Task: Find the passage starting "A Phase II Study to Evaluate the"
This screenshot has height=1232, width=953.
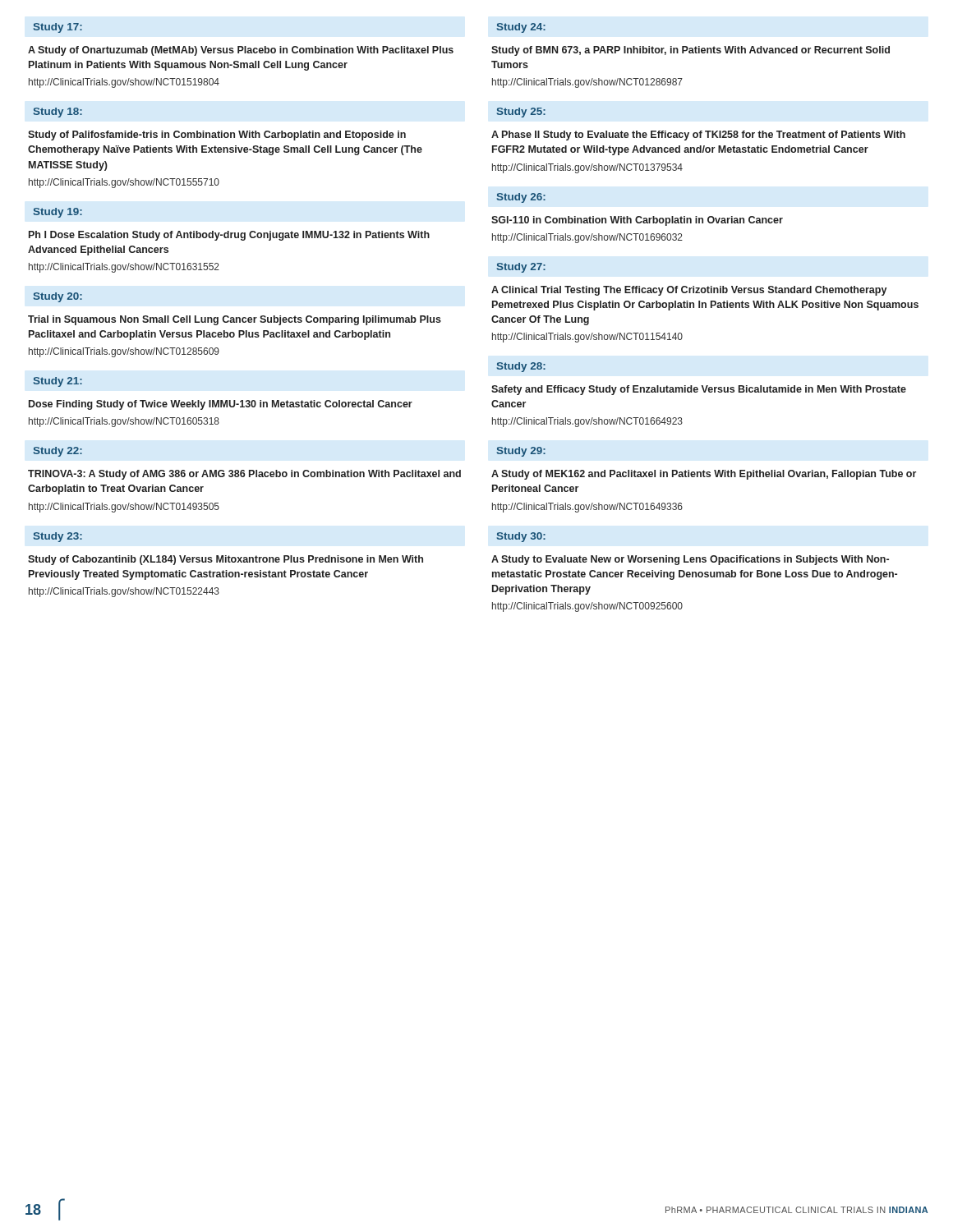Action: click(698, 142)
